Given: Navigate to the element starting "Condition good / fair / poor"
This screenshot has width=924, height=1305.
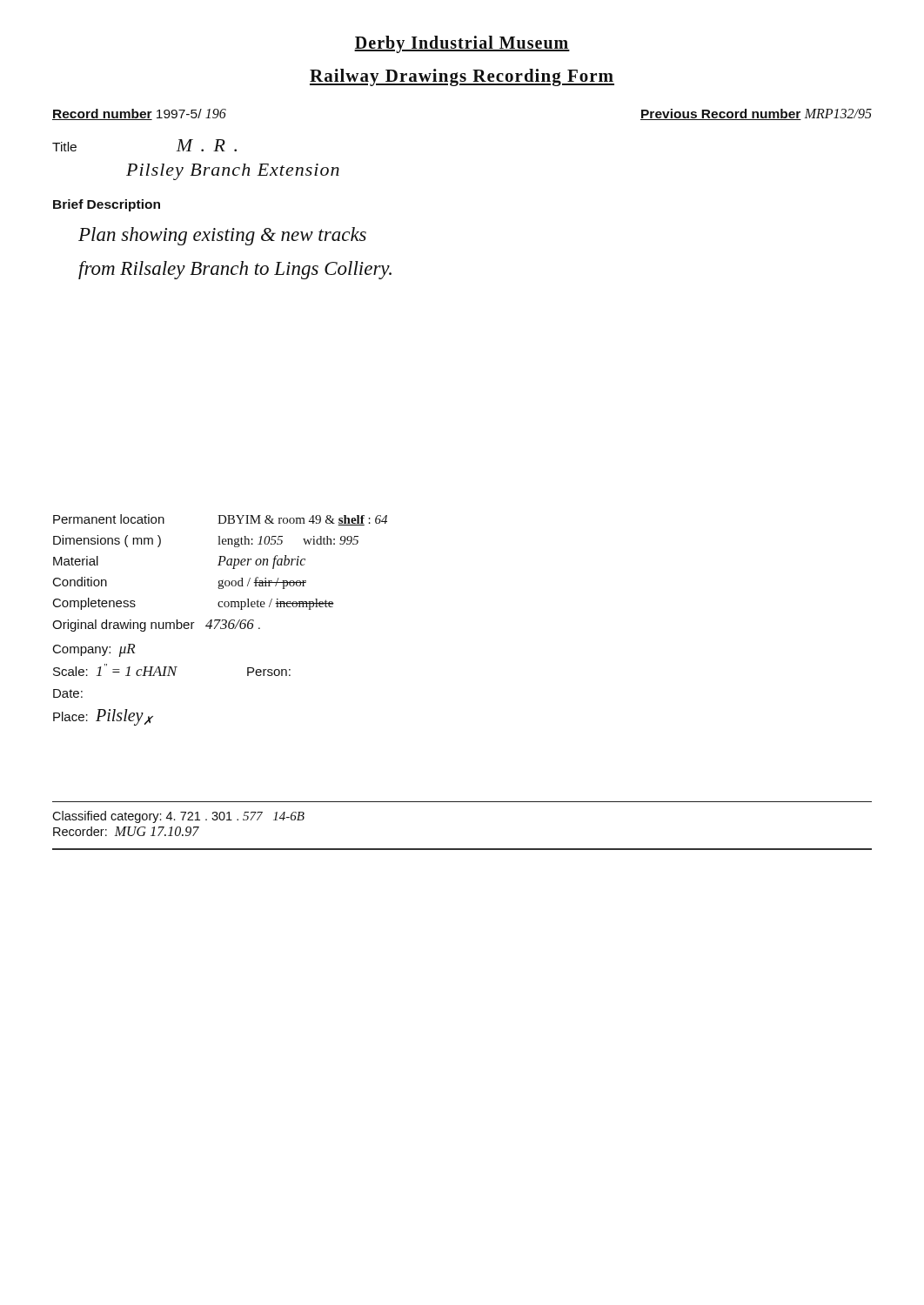Looking at the screenshot, I should [x=78, y=582].
